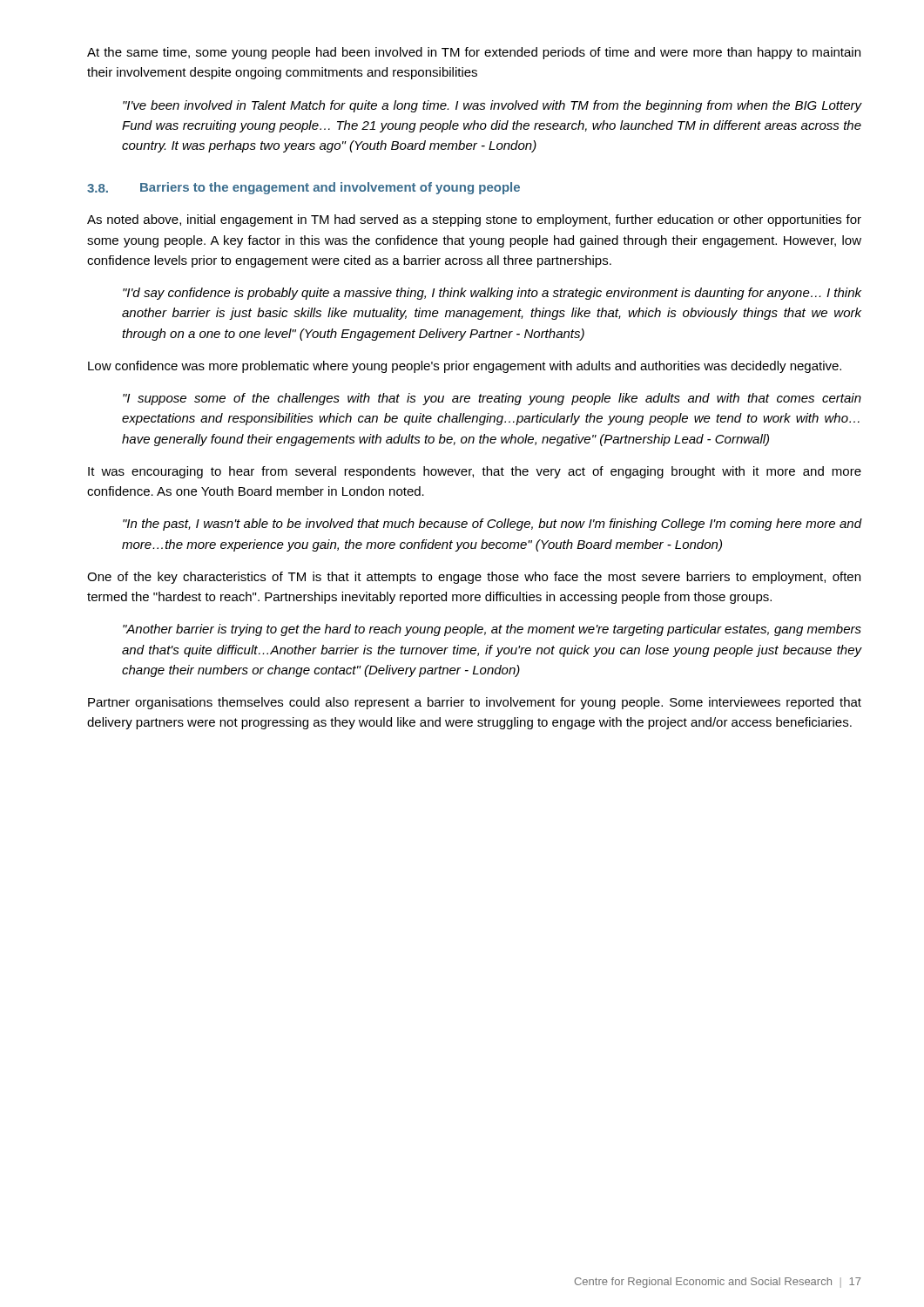Viewport: 924px width, 1307px height.
Task: Click the passage that begins "At the same time, some young people had"
Action: click(474, 62)
